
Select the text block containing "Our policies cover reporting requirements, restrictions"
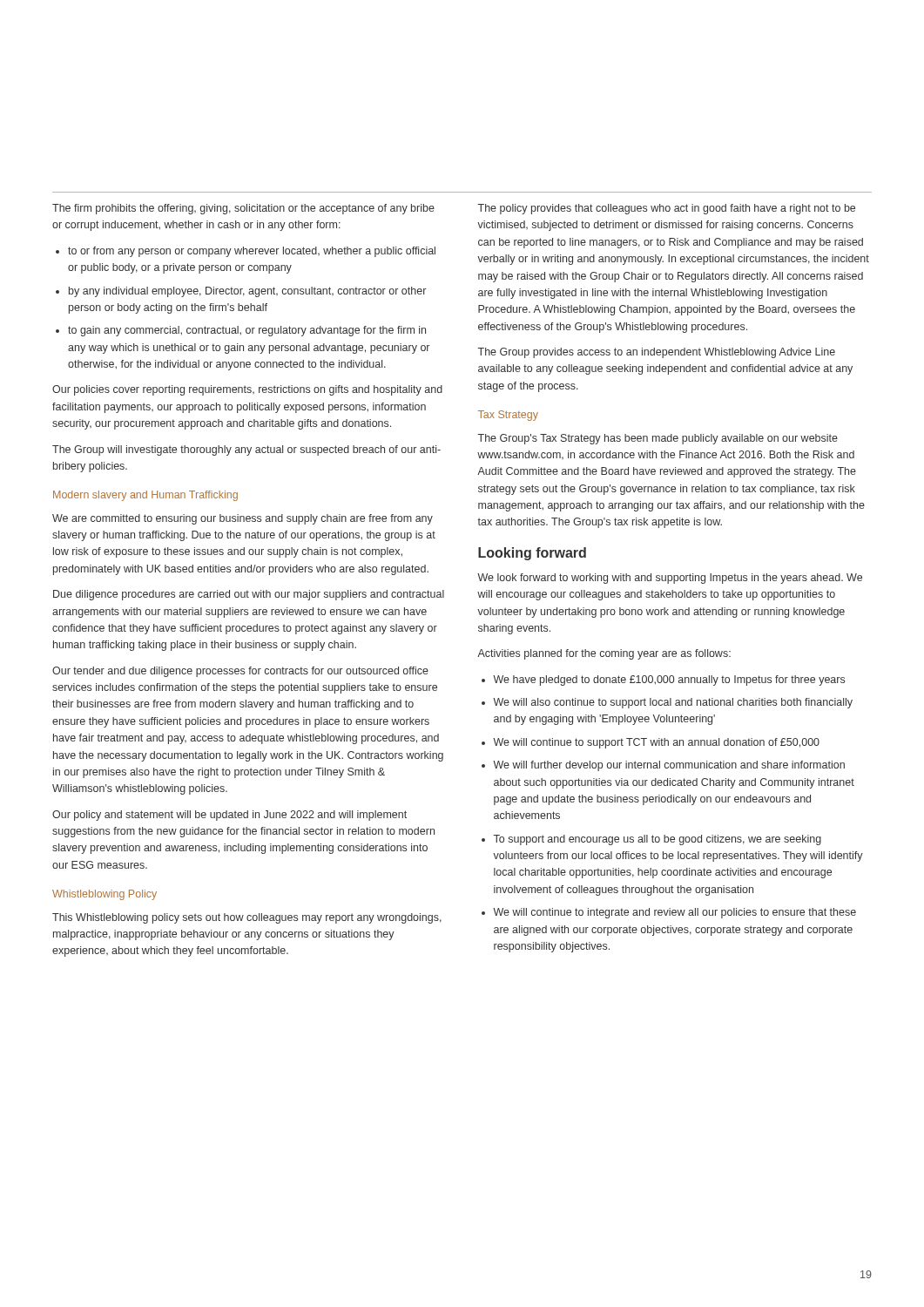tap(249, 407)
